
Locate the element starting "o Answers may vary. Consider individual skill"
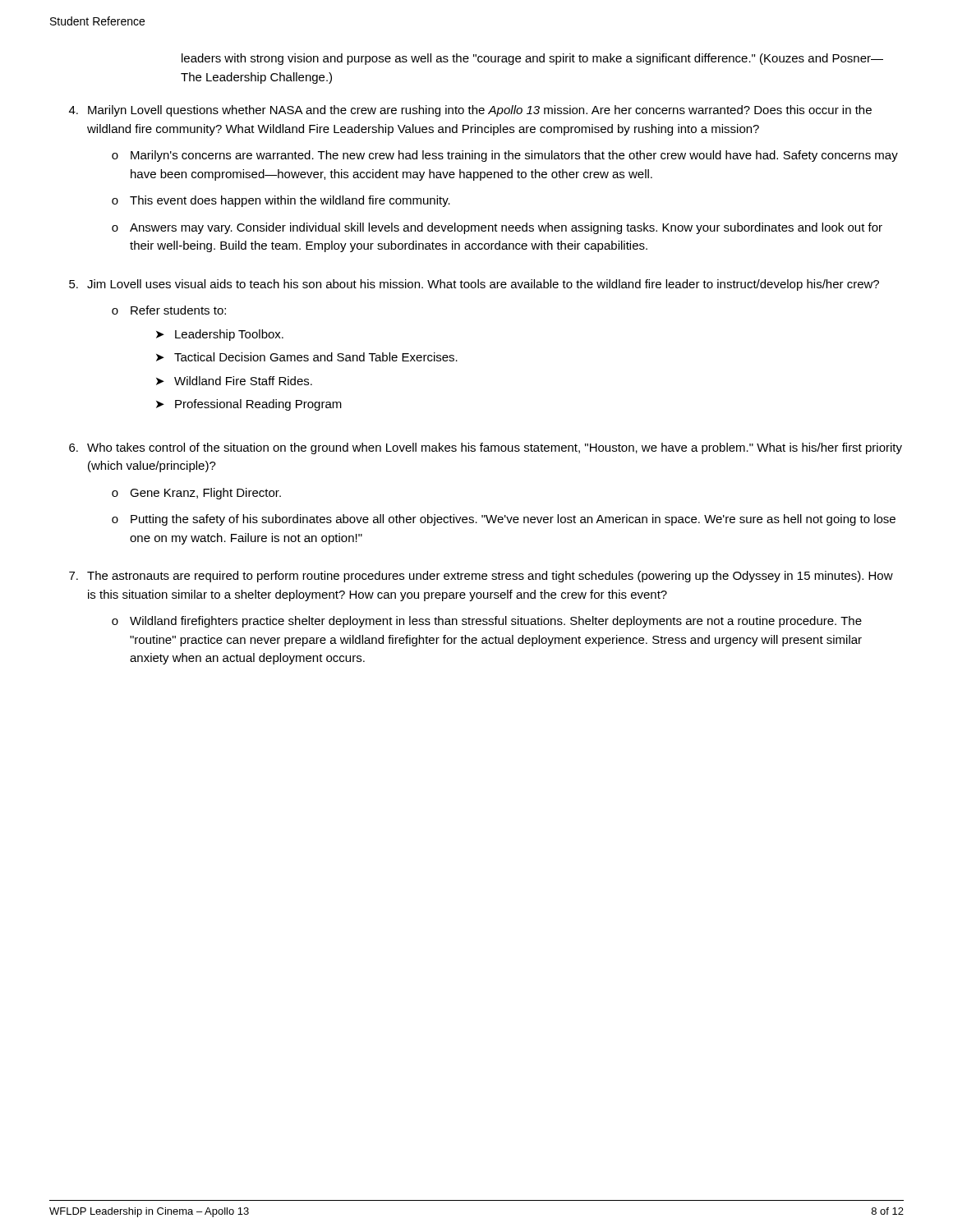pos(504,237)
